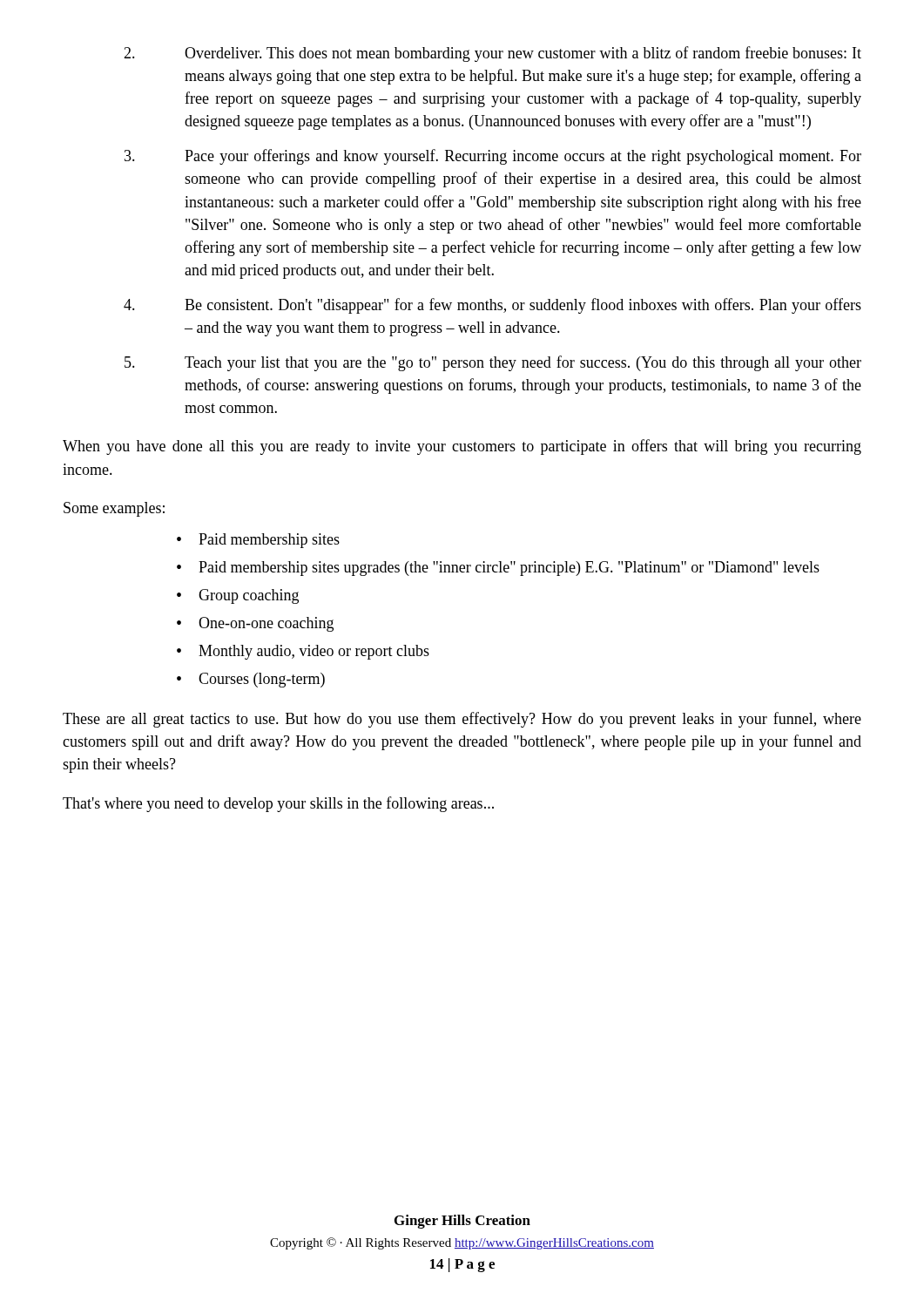
Task: Select the text starting "3. Pace your offerings and know yourself. Recurring"
Action: point(462,213)
